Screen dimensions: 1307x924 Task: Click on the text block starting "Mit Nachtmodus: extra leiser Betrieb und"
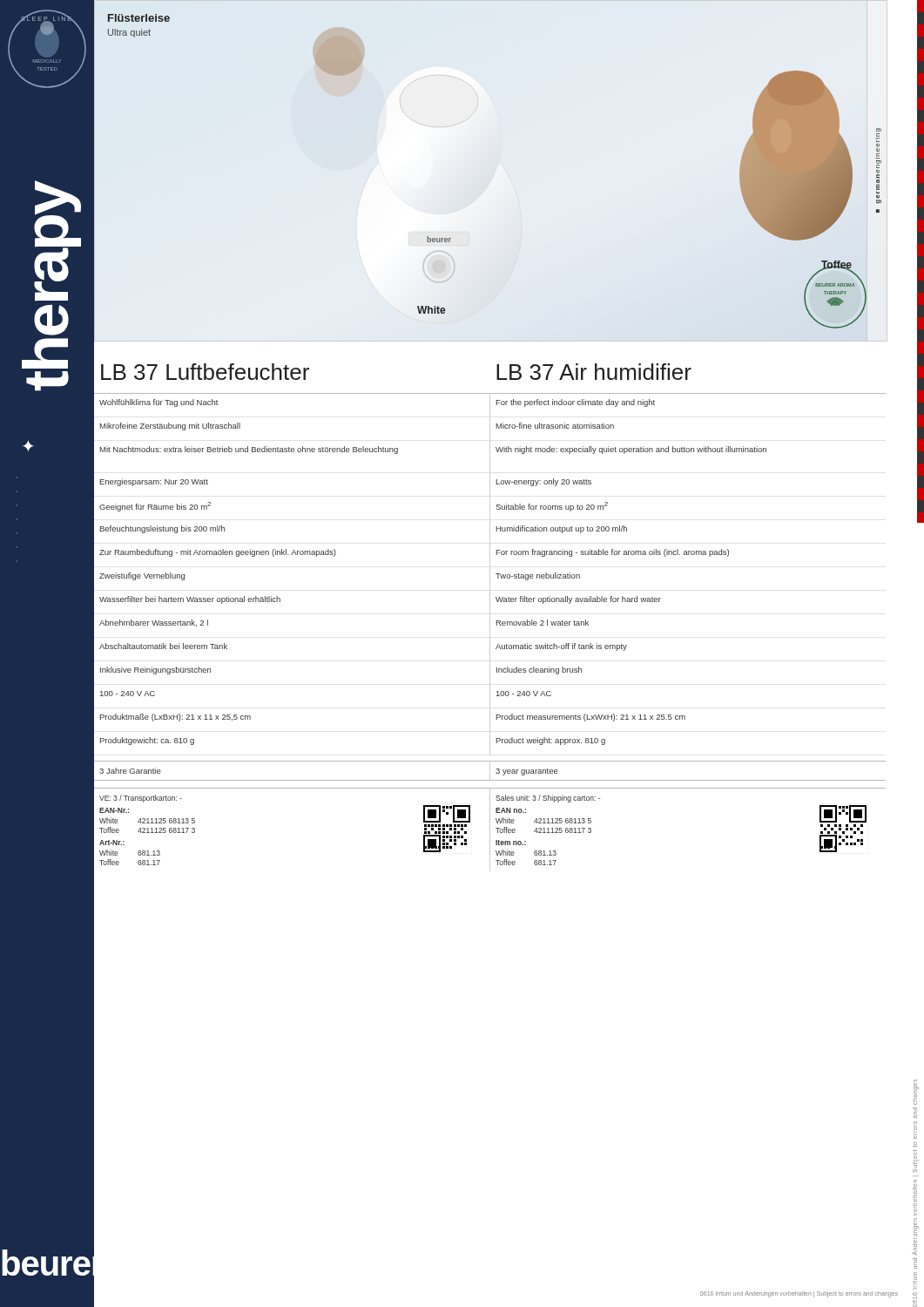(x=249, y=449)
